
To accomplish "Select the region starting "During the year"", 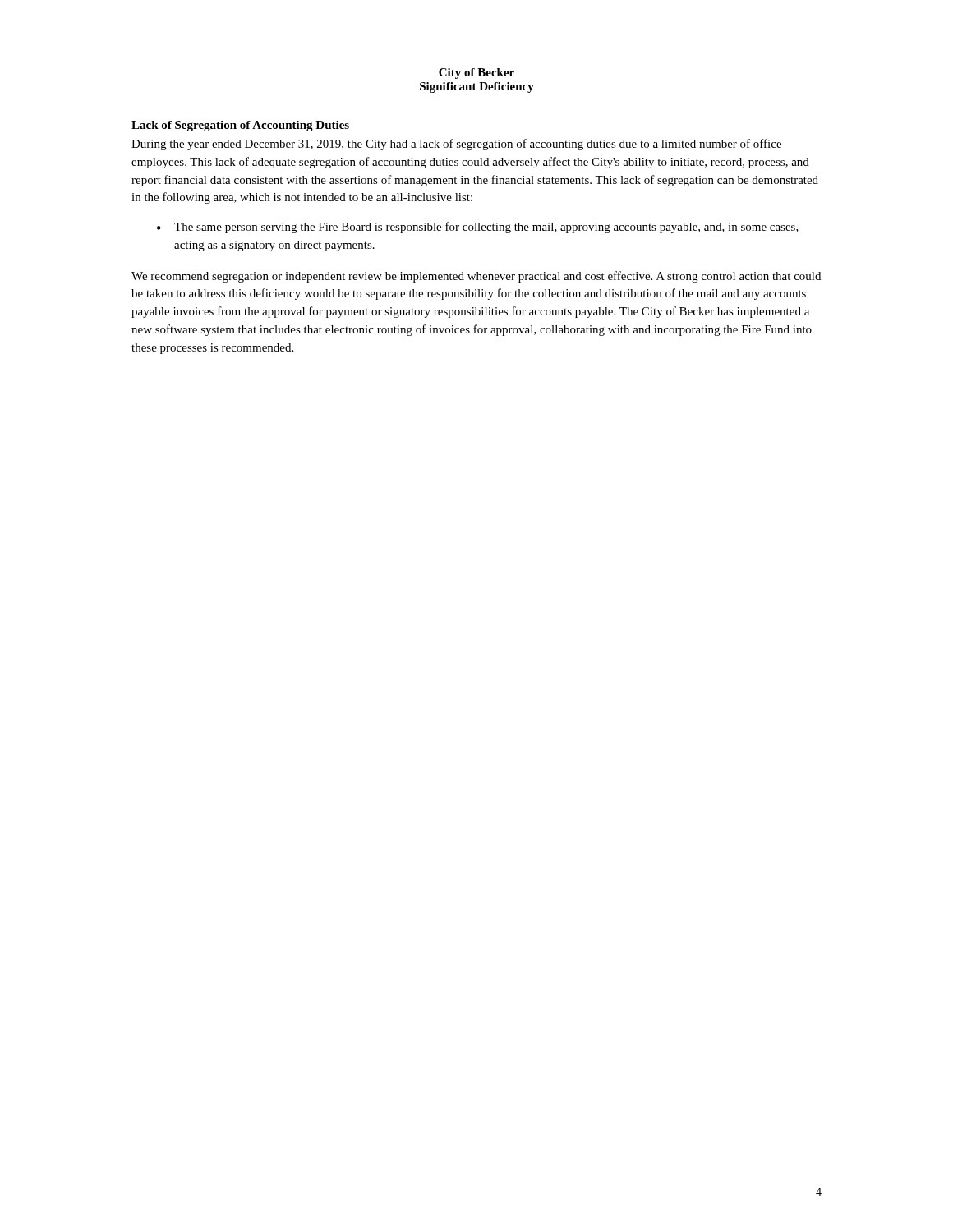I will click(475, 171).
